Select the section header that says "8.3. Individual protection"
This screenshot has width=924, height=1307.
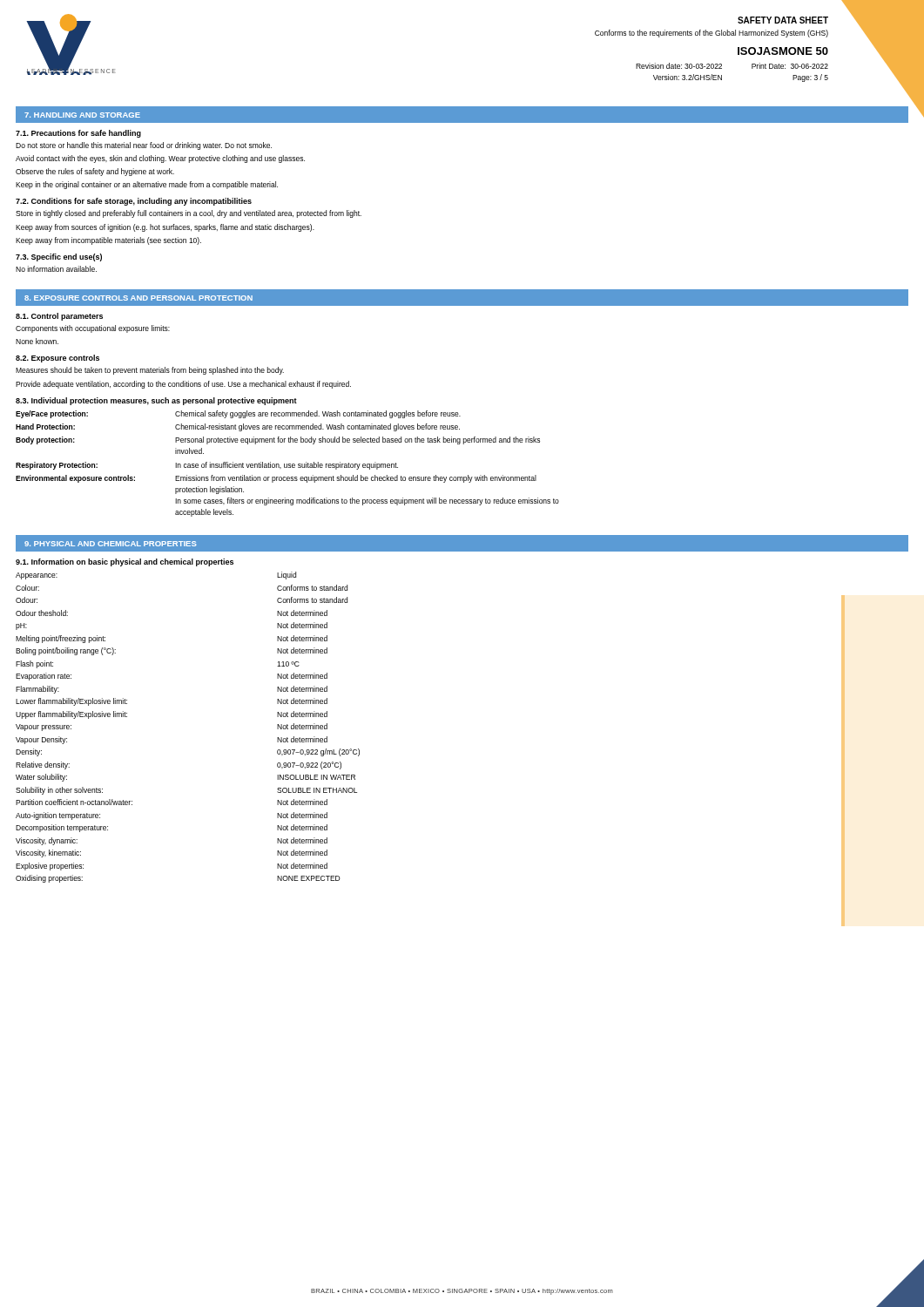coord(156,401)
